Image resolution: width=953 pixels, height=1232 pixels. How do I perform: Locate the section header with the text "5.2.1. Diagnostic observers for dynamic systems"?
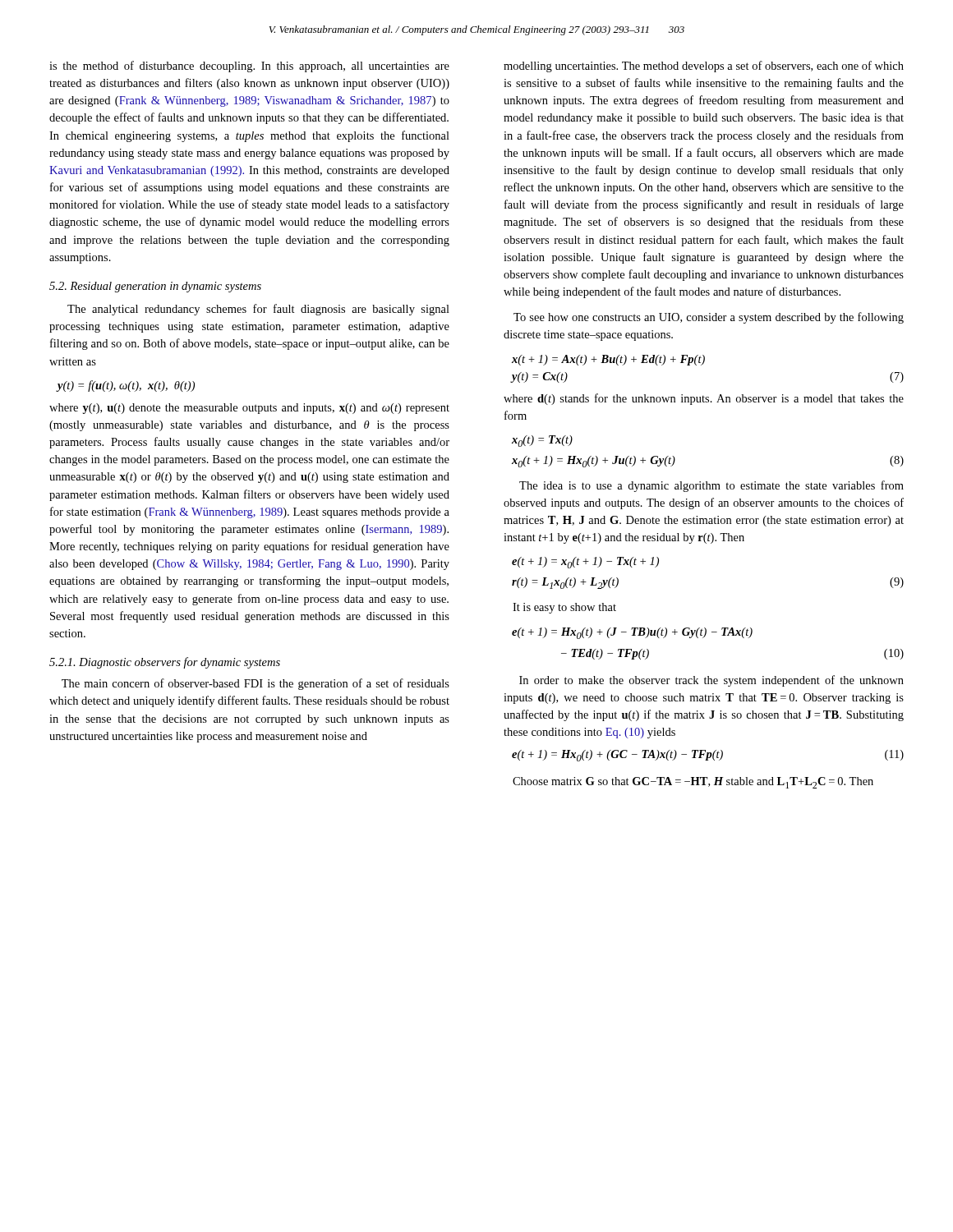tap(165, 662)
